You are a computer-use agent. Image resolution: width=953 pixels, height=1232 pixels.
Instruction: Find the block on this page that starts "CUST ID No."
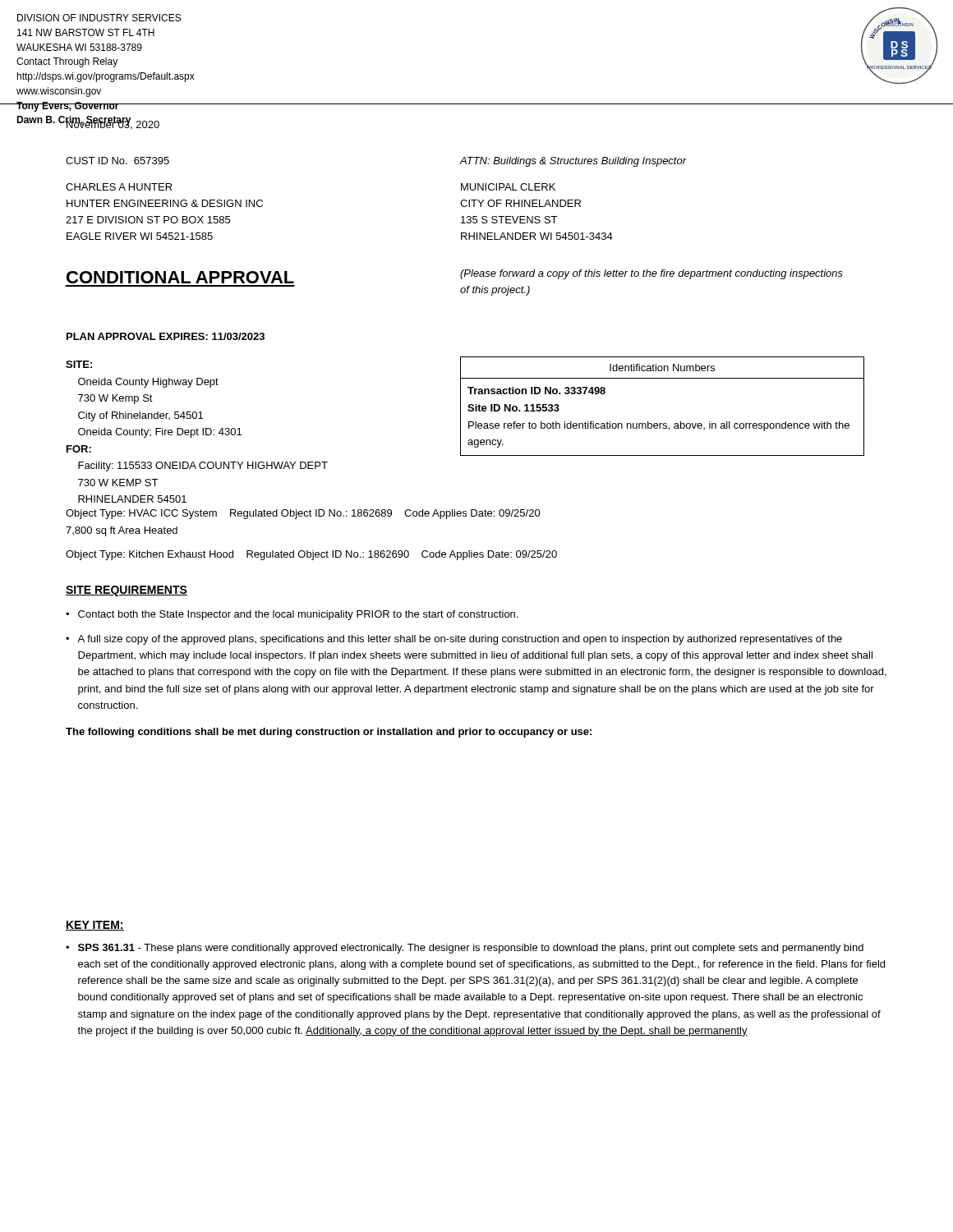point(118,161)
